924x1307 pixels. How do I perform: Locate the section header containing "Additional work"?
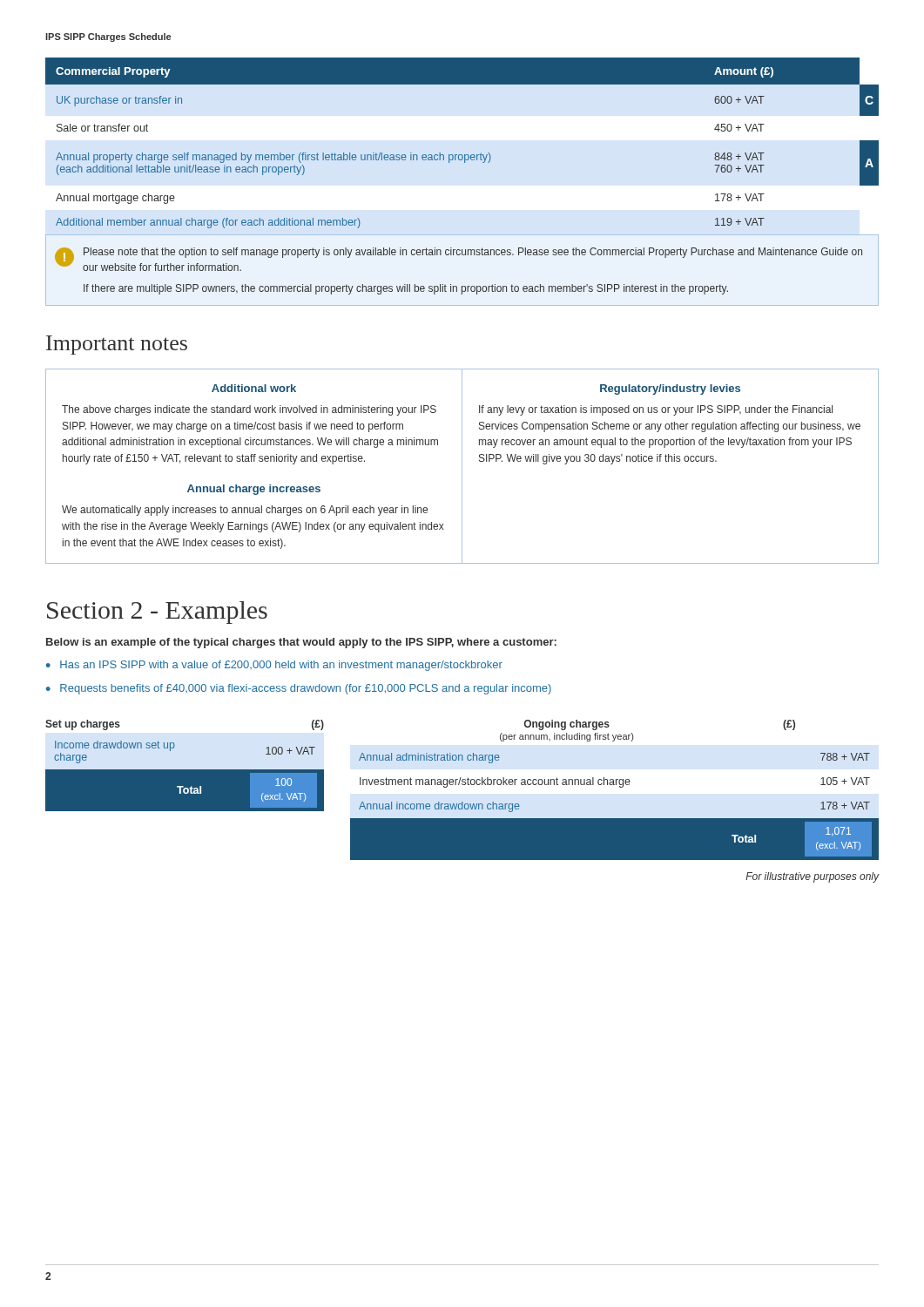click(x=254, y=388)
